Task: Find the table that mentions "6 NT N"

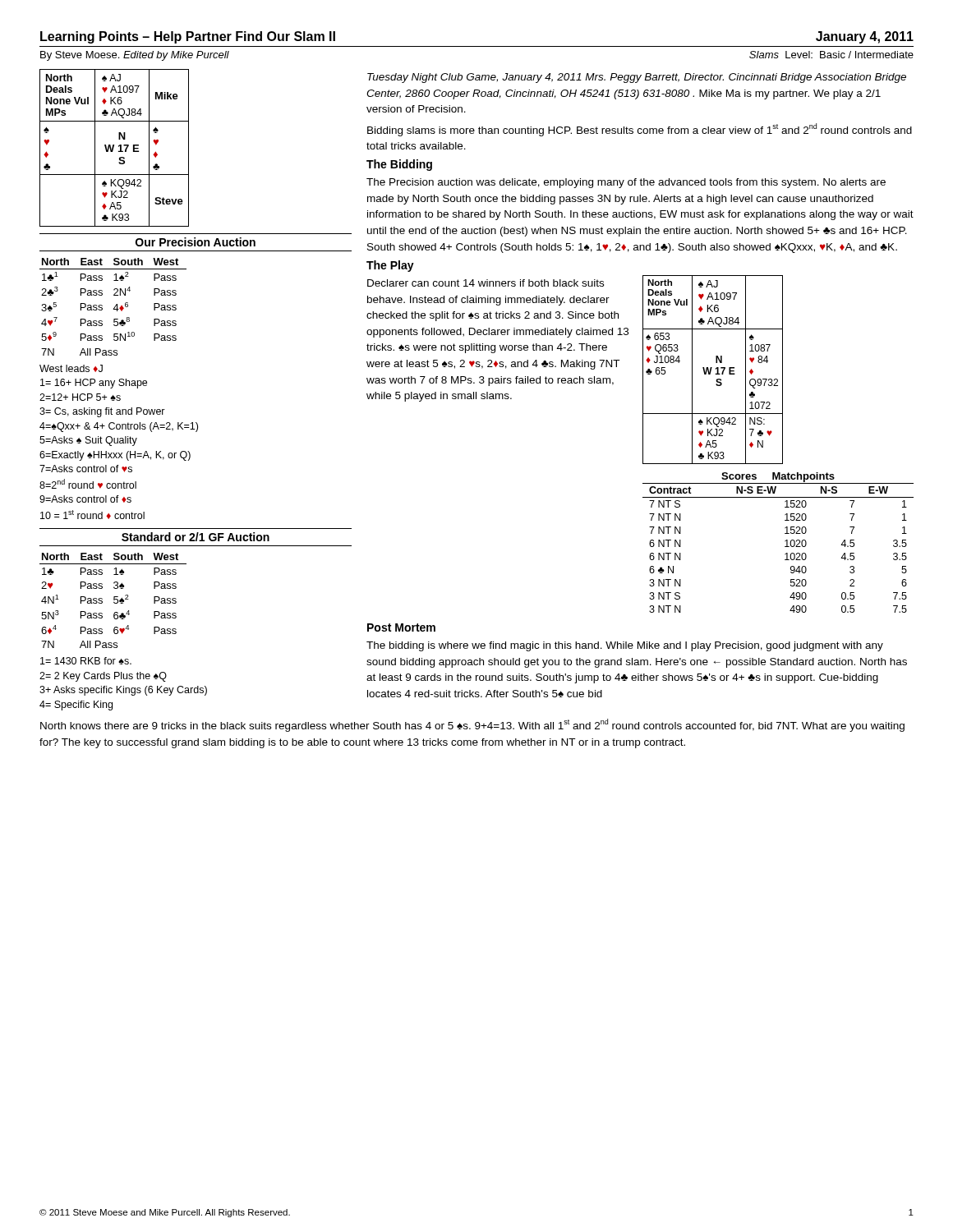Action: pyautogui.click(x=778, y=543)
